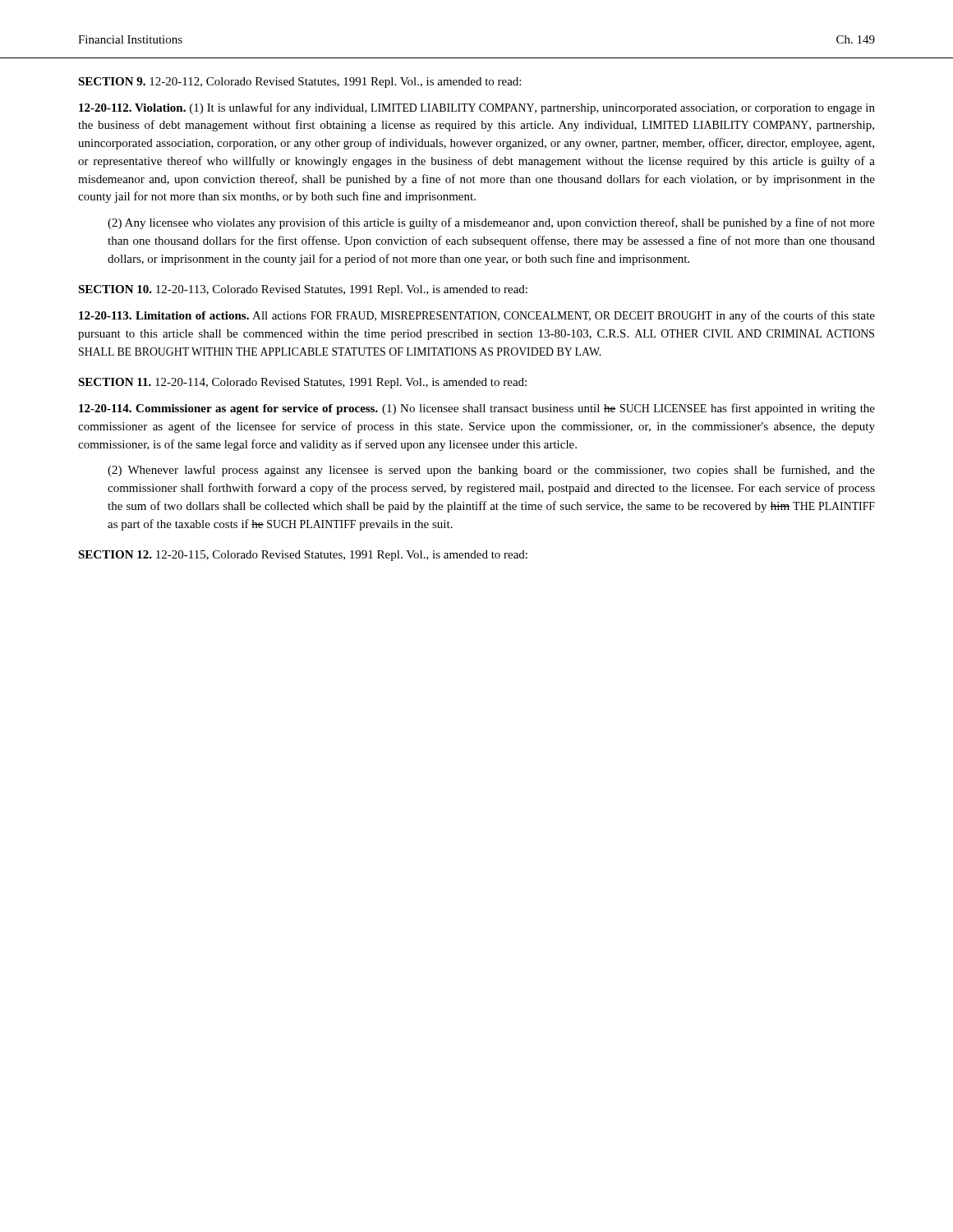Point to the text block starting "12-20-112. Violation. (1) It is unlawful for any"
This screenshot has height=1232, width=953.
coord(476,153)
